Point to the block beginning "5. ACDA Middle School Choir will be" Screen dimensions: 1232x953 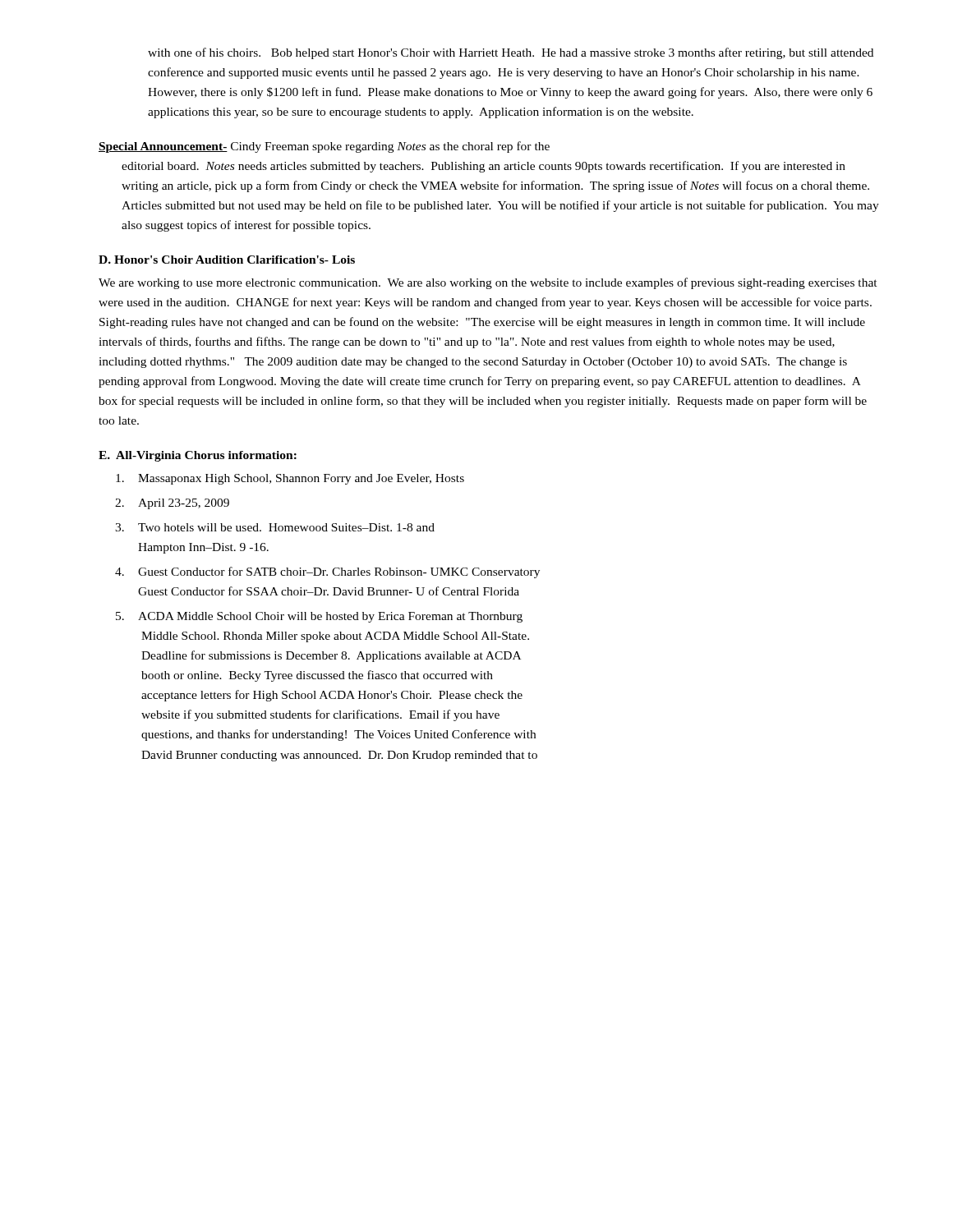(x=497, y=685)
